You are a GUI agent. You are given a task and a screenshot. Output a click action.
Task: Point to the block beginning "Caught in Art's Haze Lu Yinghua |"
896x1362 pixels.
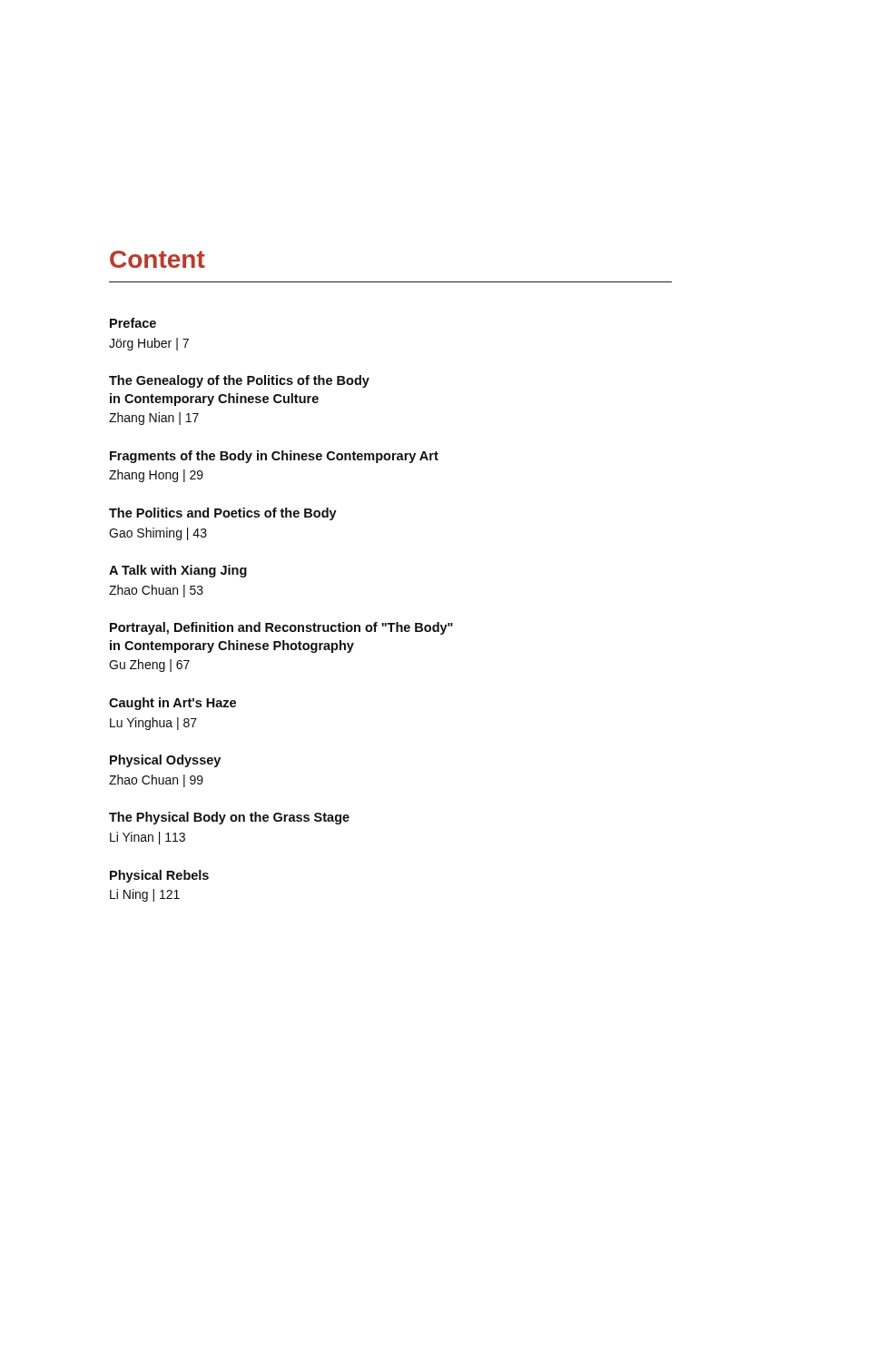[x=172, y=704]
